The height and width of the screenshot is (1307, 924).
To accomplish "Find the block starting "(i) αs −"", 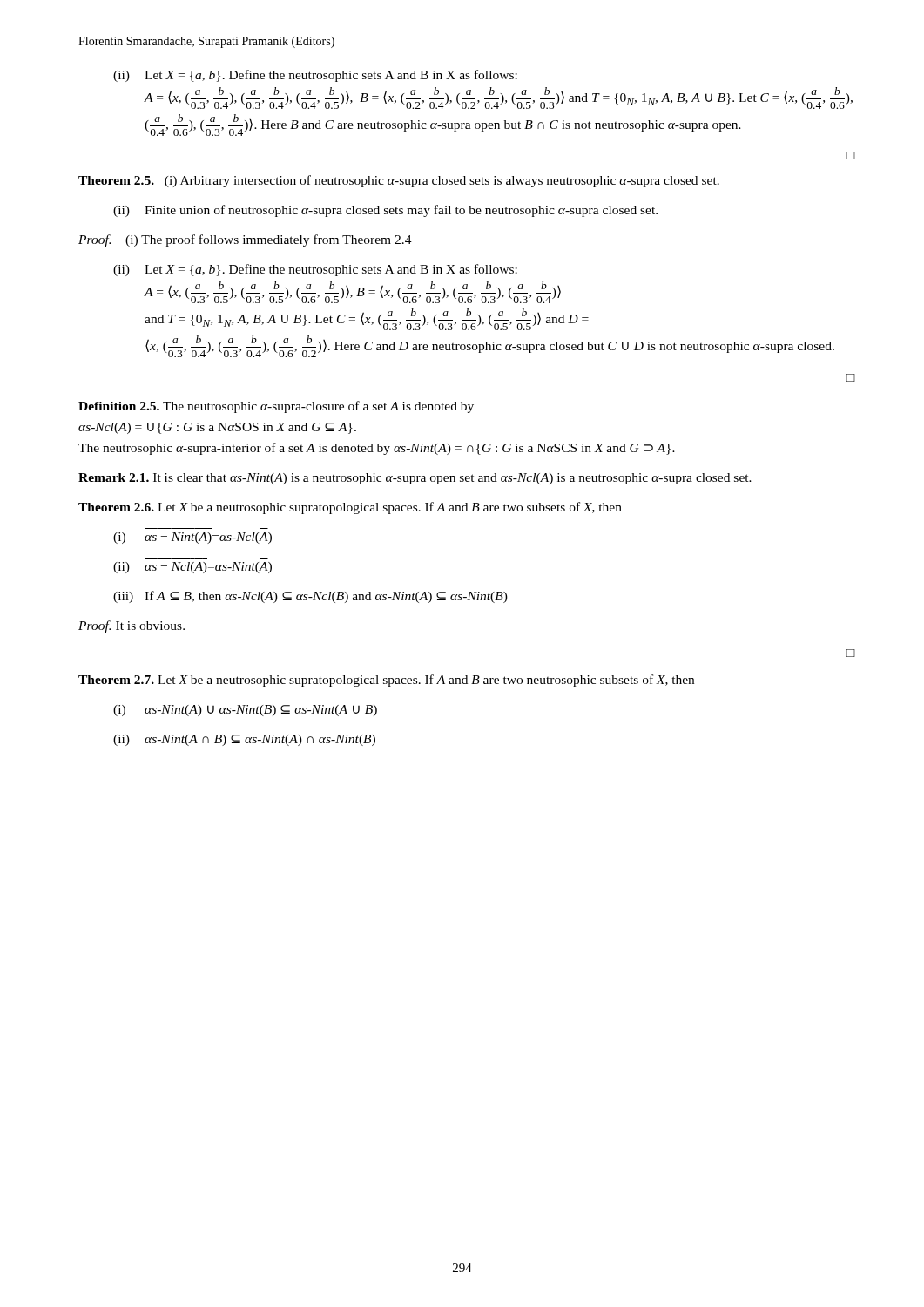I will pyautogui.click(x=192, y=538).
